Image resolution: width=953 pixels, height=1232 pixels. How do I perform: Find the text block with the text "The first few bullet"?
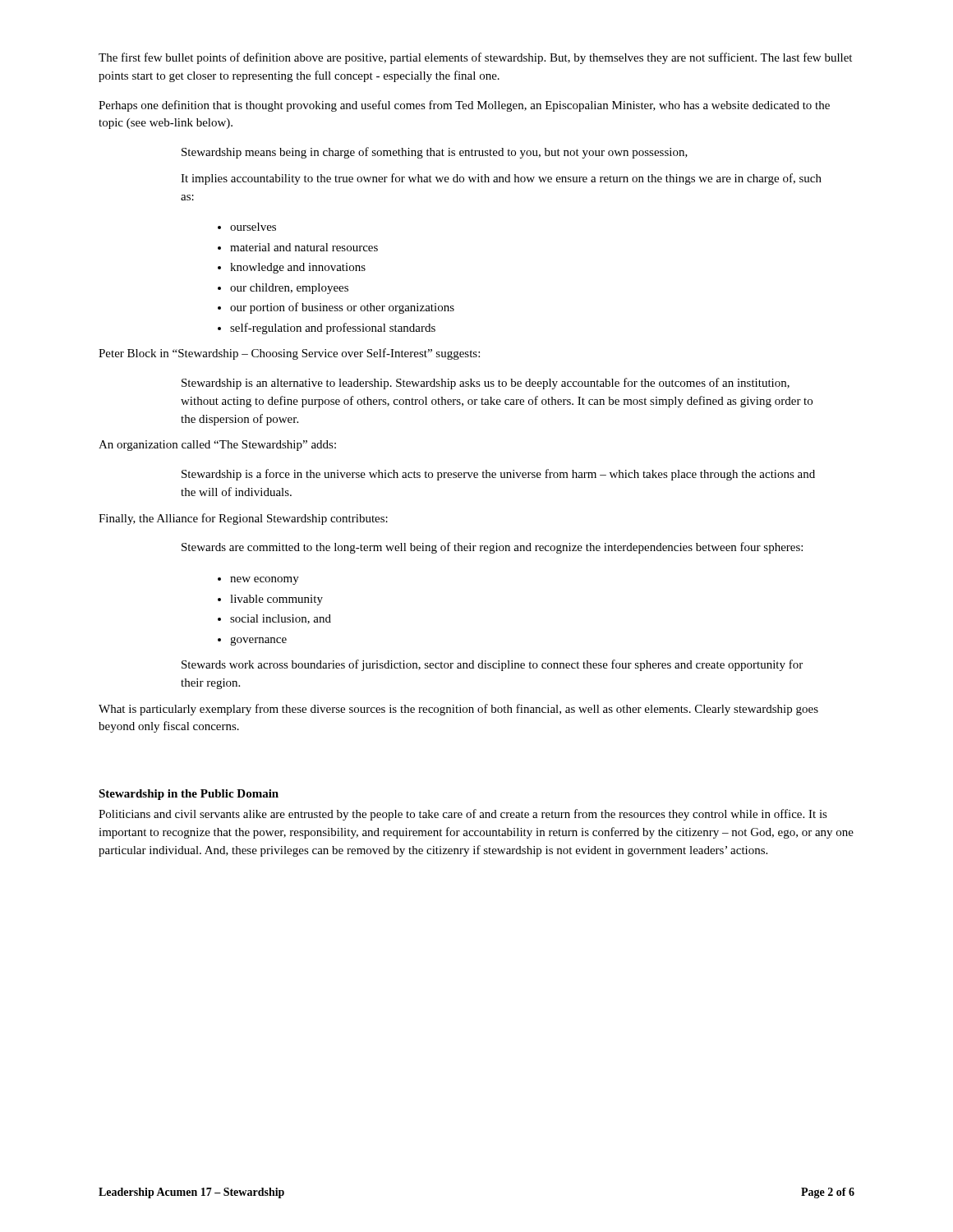pos(475,66)
